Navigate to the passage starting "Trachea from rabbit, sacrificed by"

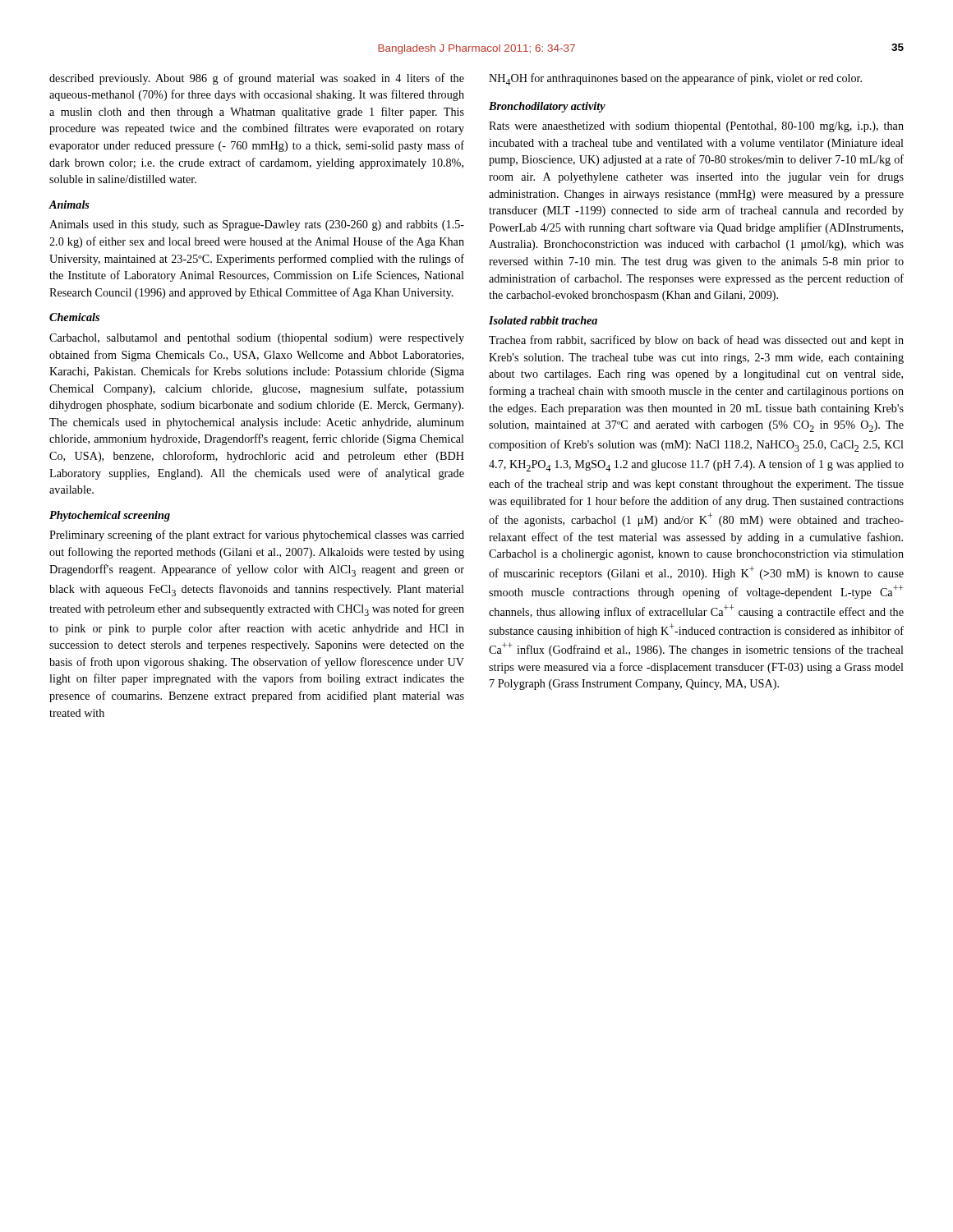coord(696,512)
